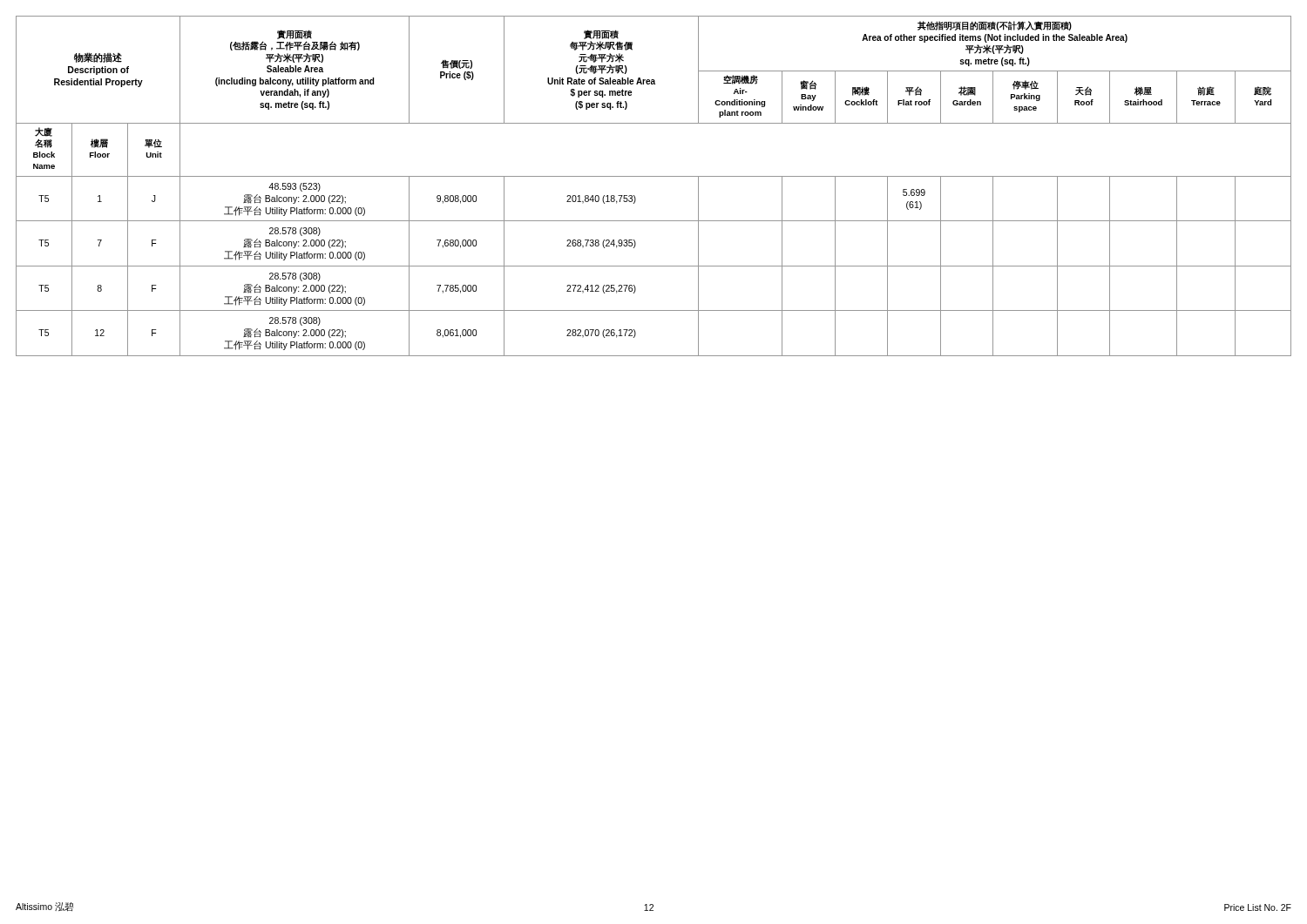Find the table

pyautogui.click(x=654, y=186)
